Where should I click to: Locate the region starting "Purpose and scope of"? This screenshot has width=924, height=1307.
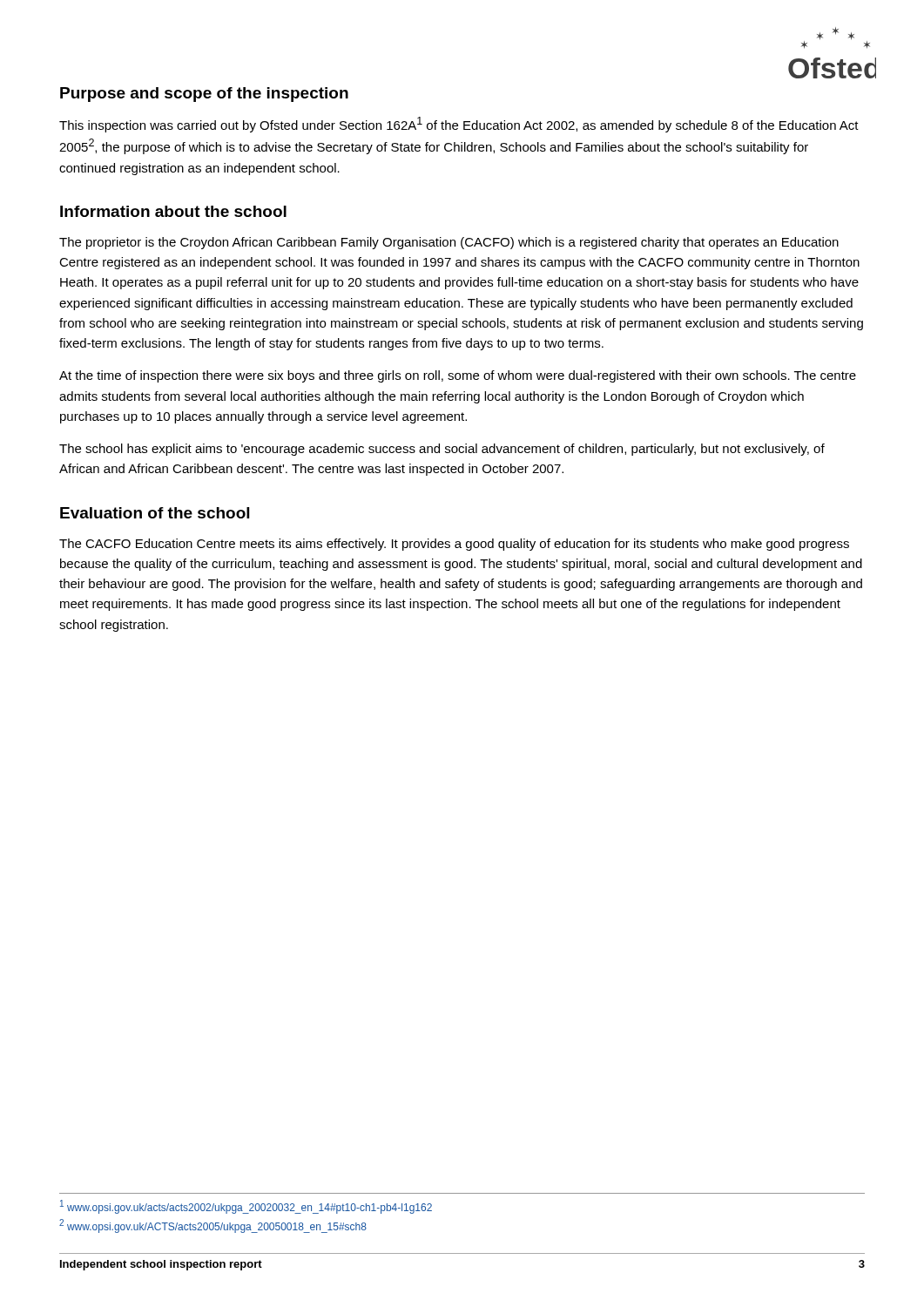(x=204, y=93)
